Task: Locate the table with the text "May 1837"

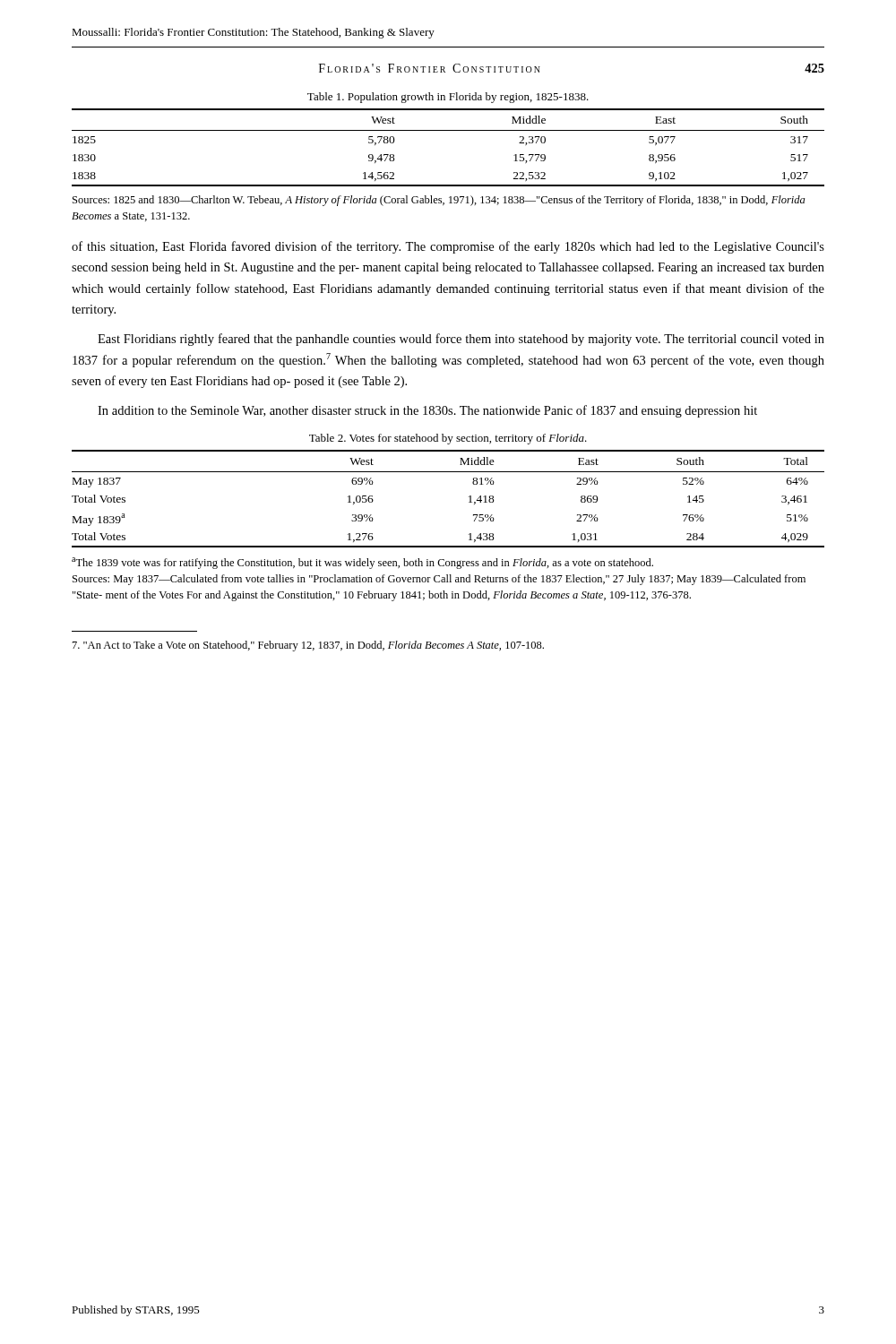Action: click(x=448, y=498)
